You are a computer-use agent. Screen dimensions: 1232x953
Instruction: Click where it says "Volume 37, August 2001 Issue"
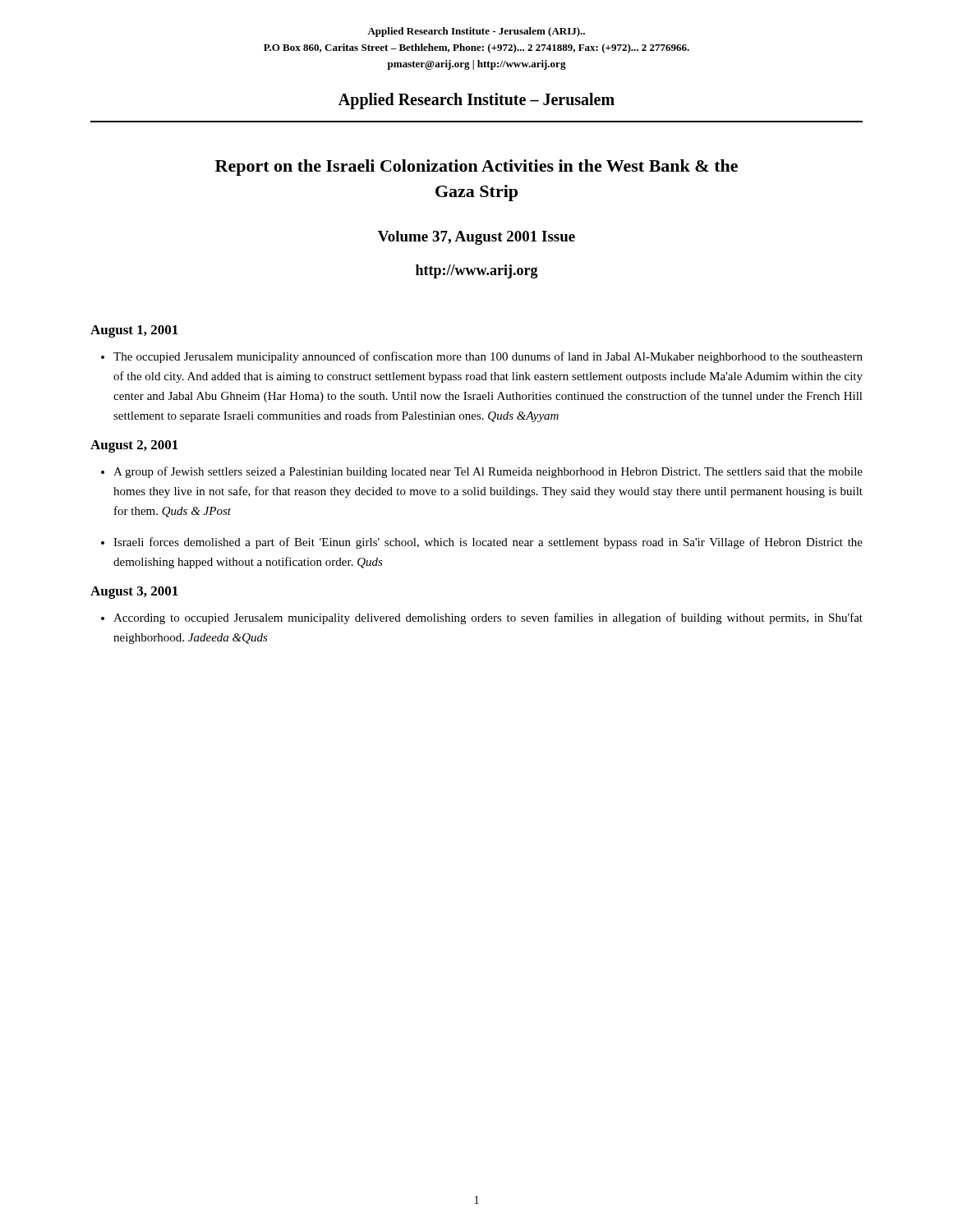click(476, 236)
